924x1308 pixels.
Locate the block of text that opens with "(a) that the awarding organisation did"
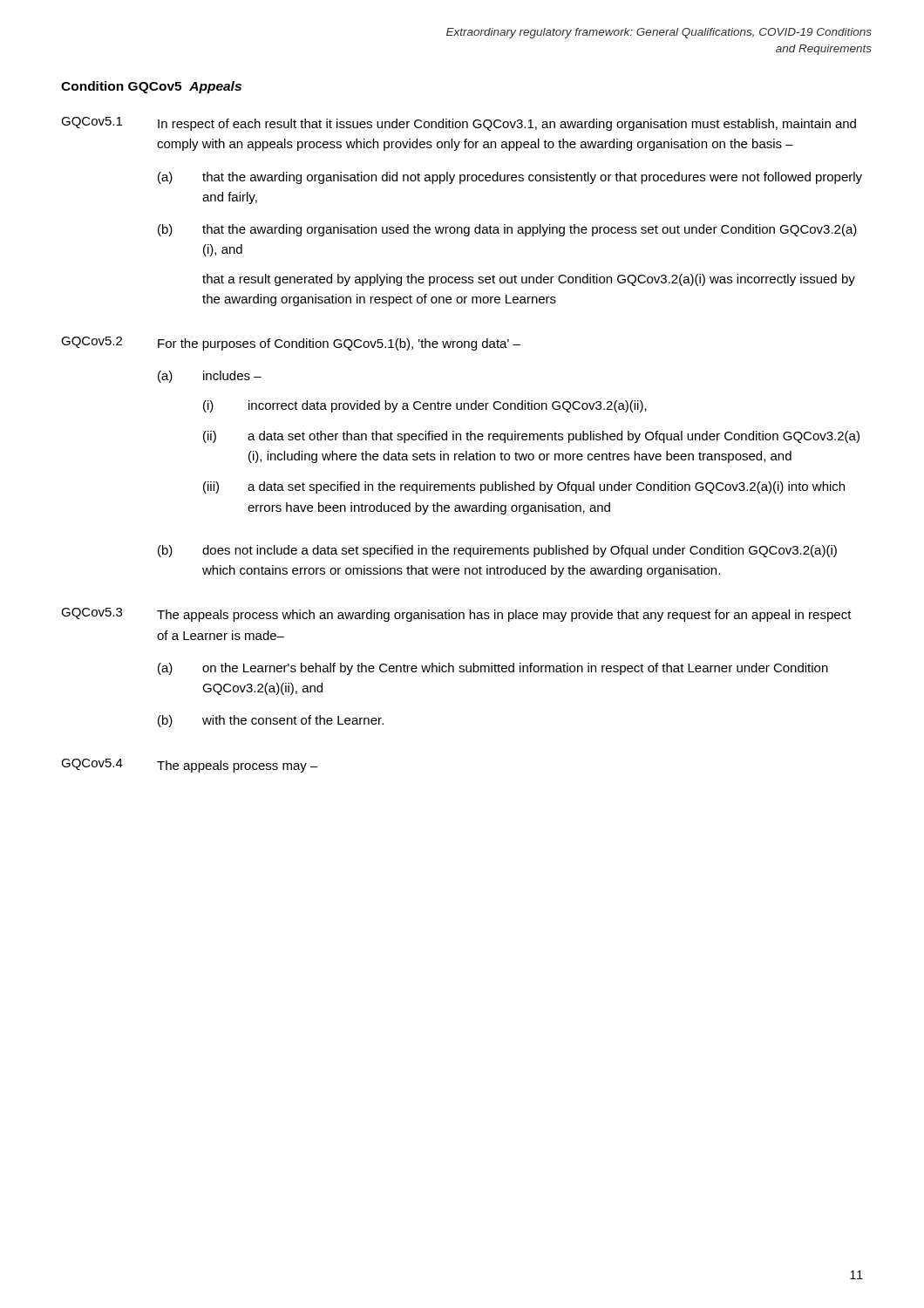(510, 186)
